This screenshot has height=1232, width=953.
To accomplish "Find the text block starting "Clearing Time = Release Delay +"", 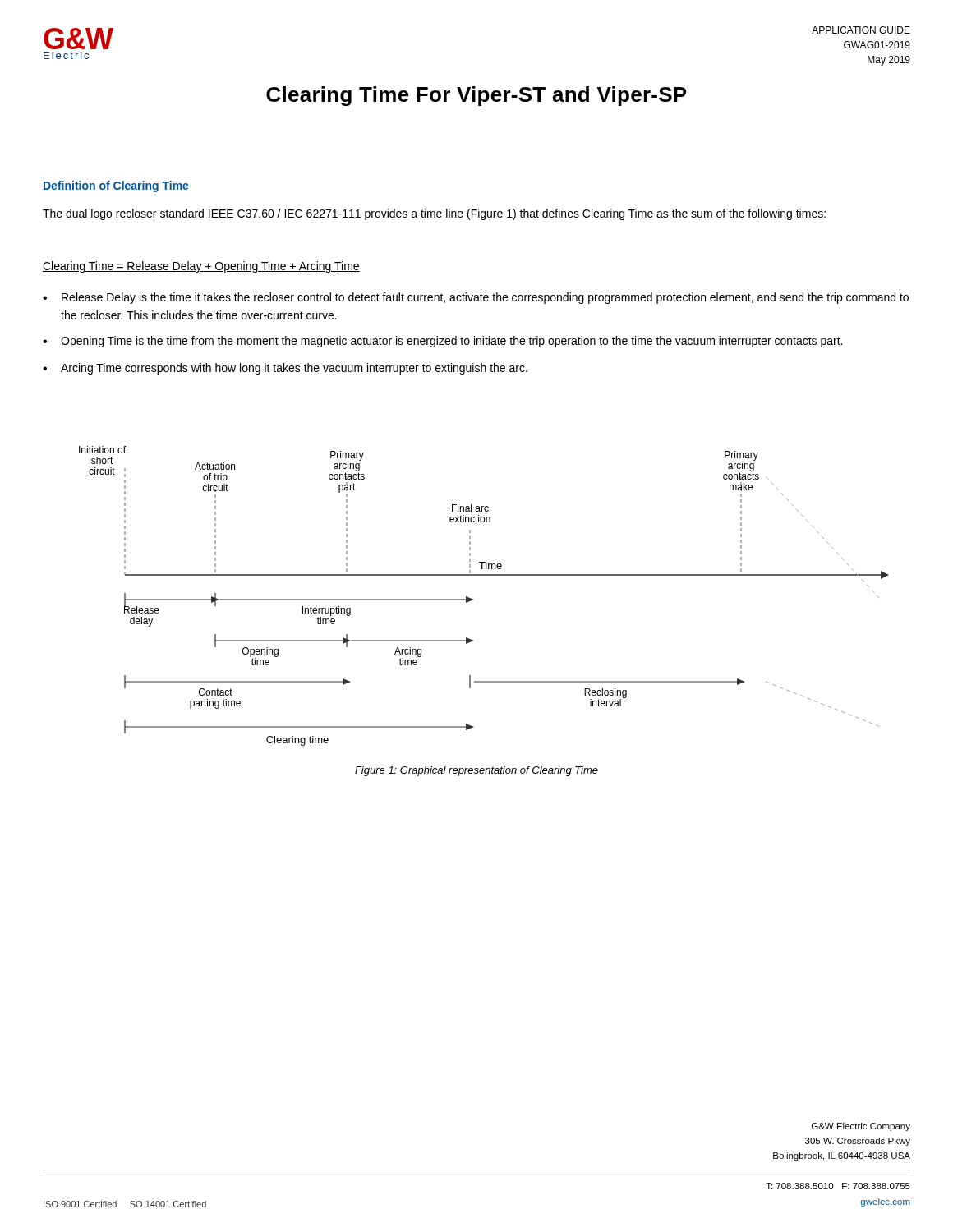I will click(x=201, y=266).
